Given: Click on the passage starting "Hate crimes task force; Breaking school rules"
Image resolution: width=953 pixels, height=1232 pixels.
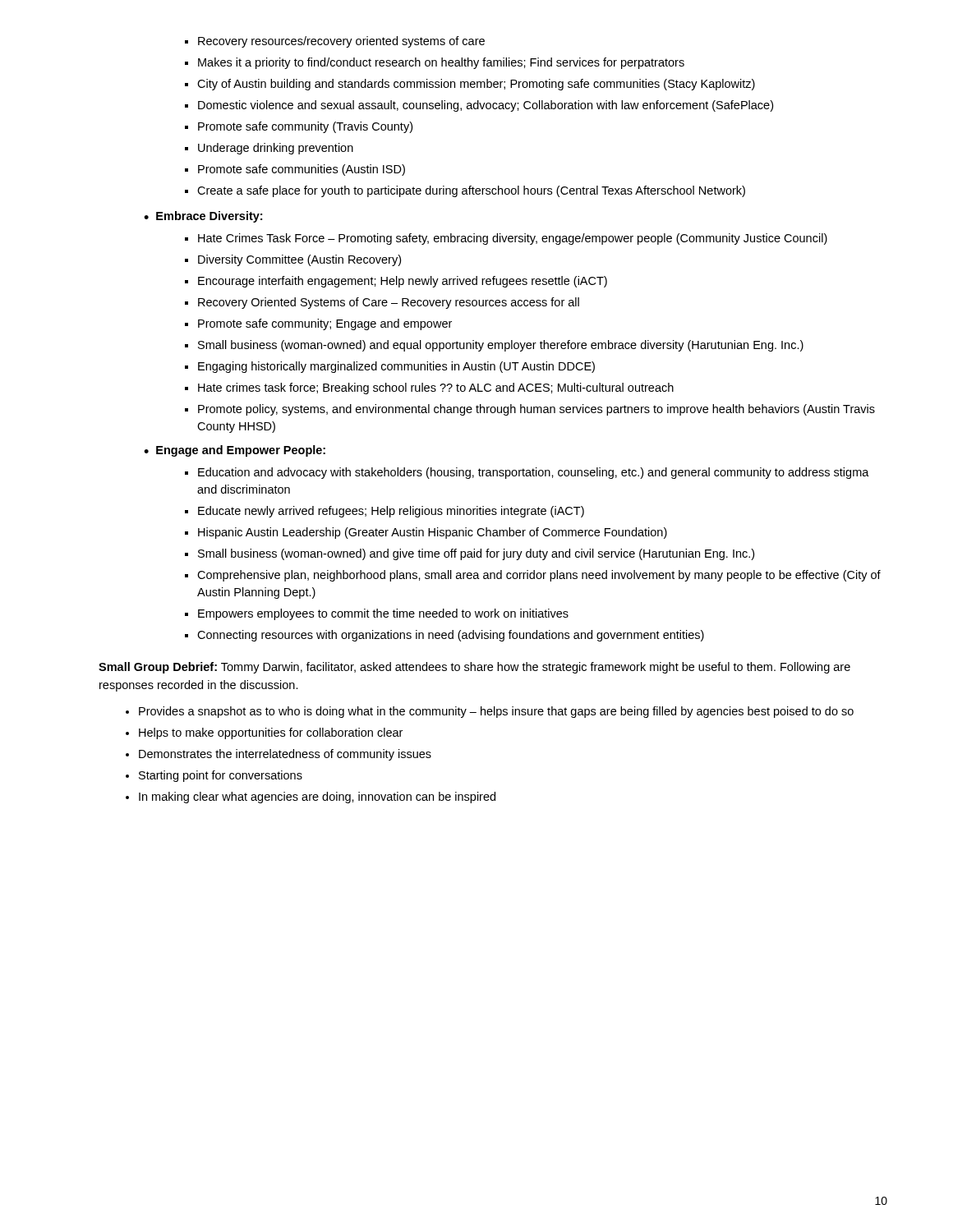Looking at the screenshot, I should tap(436, 388).
